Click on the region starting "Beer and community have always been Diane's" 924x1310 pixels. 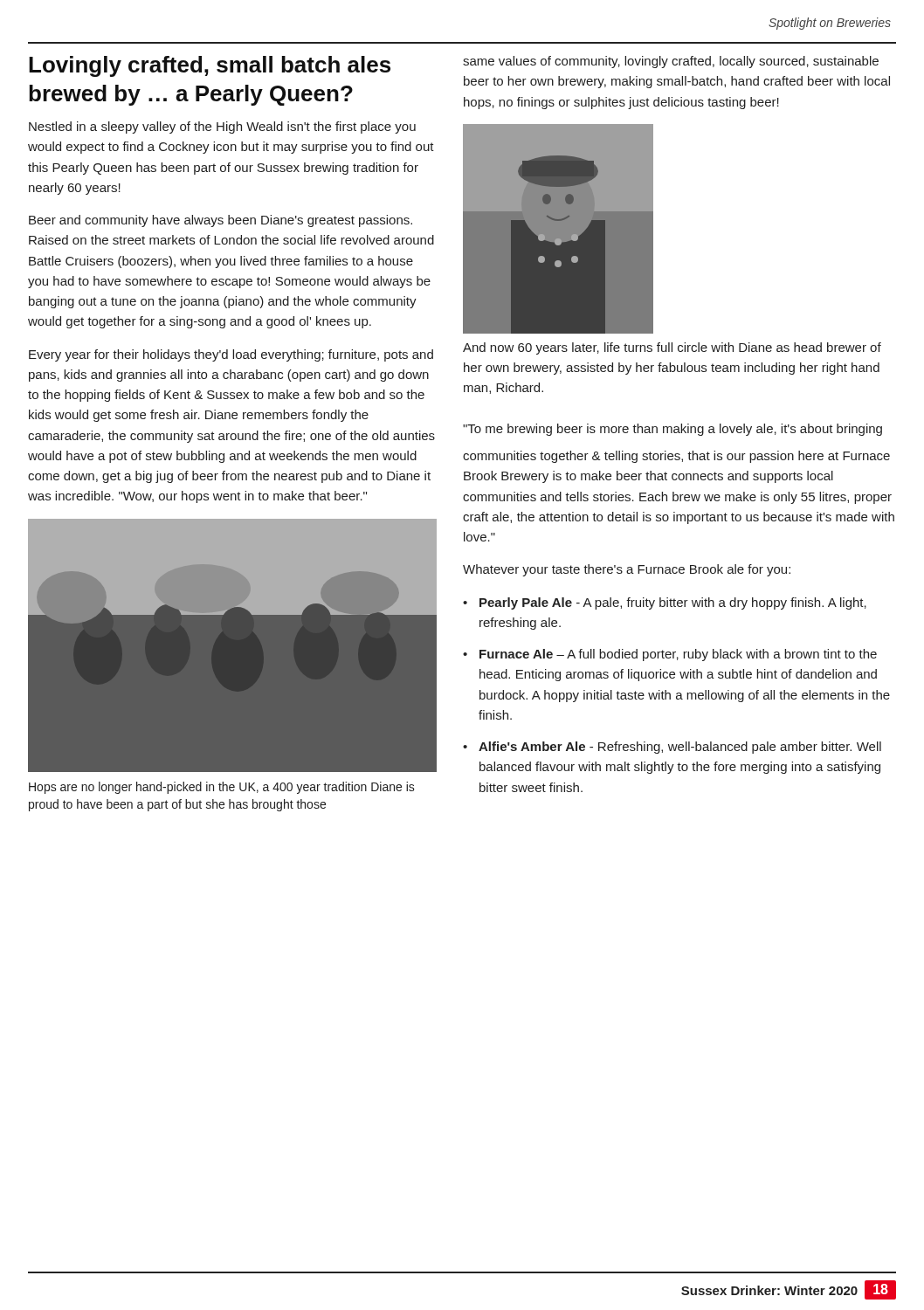point(231,270)
